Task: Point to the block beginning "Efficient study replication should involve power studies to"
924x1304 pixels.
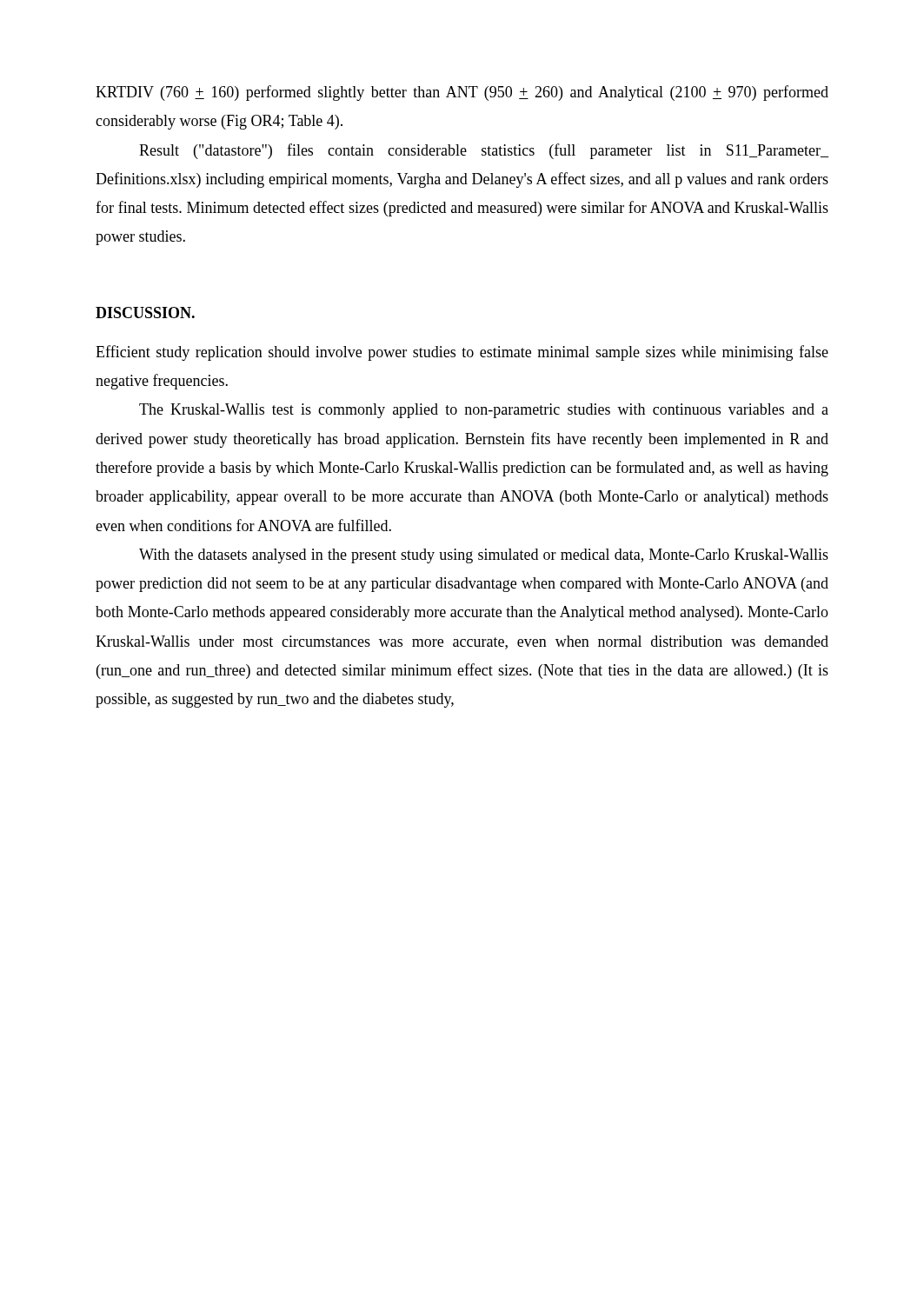Action: pos(462,367)
